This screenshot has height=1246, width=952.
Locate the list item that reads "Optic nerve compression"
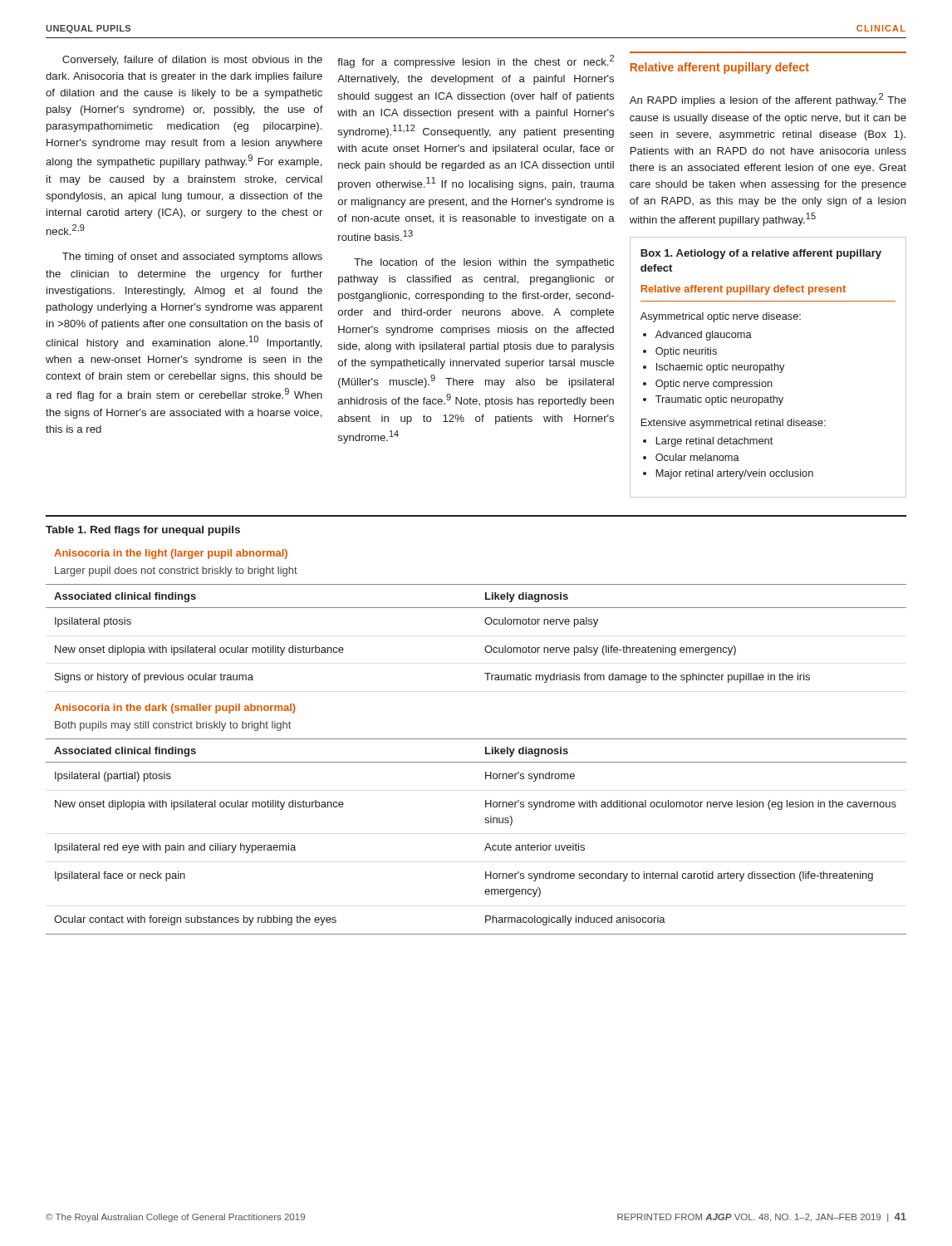click(714, 383)
